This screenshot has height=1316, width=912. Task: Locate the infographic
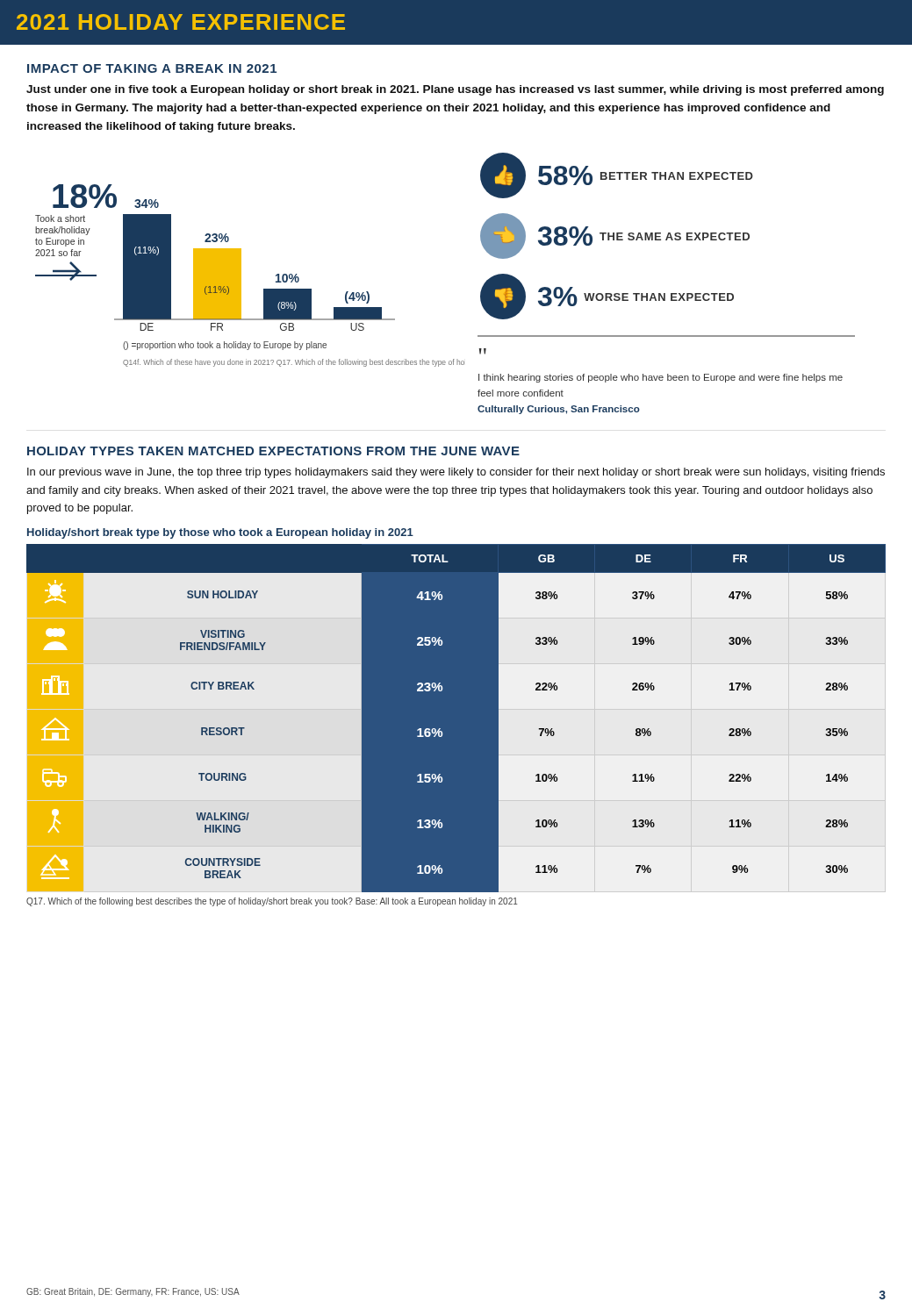(456, 281)
